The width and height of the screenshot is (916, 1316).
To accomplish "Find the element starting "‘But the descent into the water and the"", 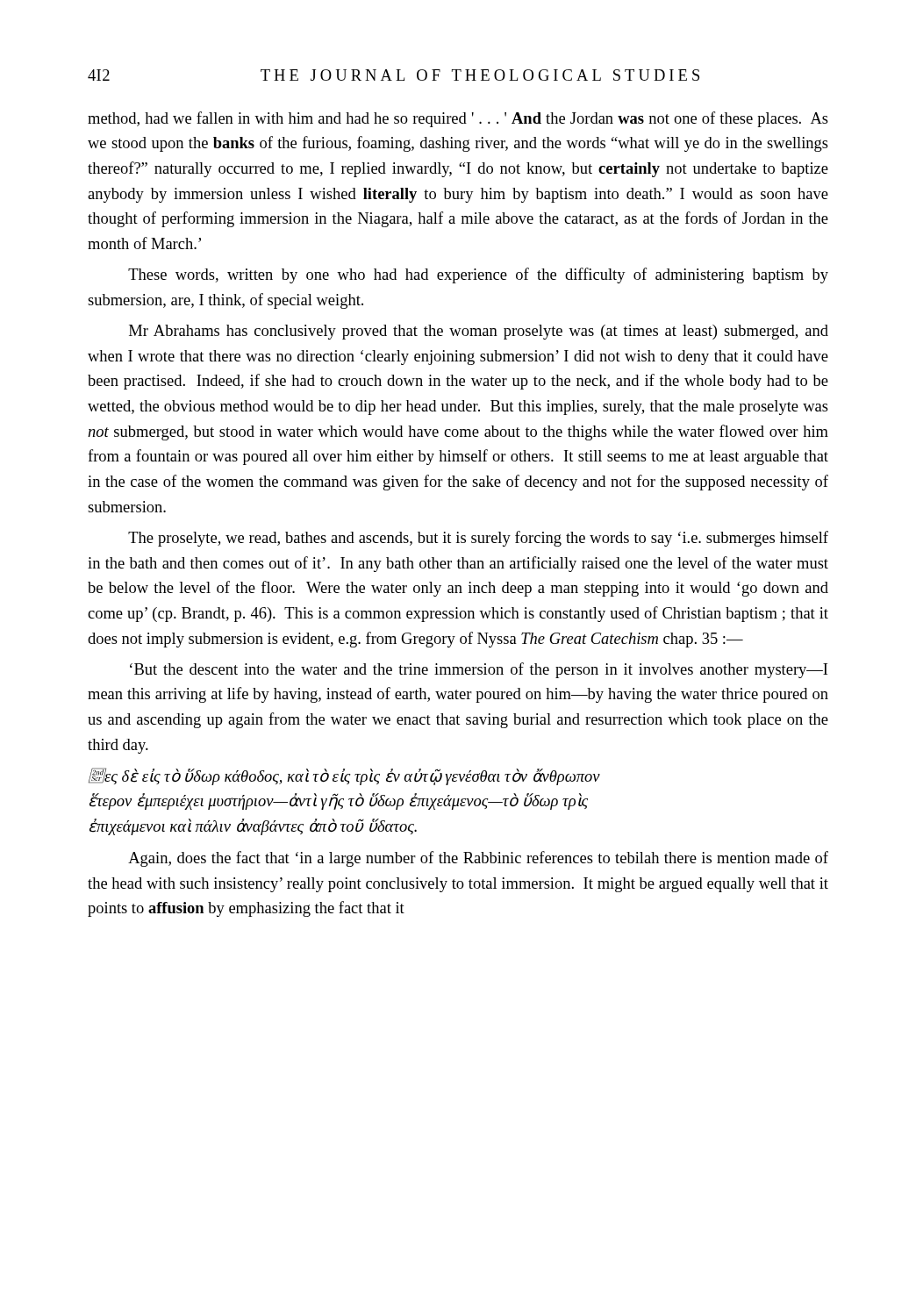I will [458, 707].
